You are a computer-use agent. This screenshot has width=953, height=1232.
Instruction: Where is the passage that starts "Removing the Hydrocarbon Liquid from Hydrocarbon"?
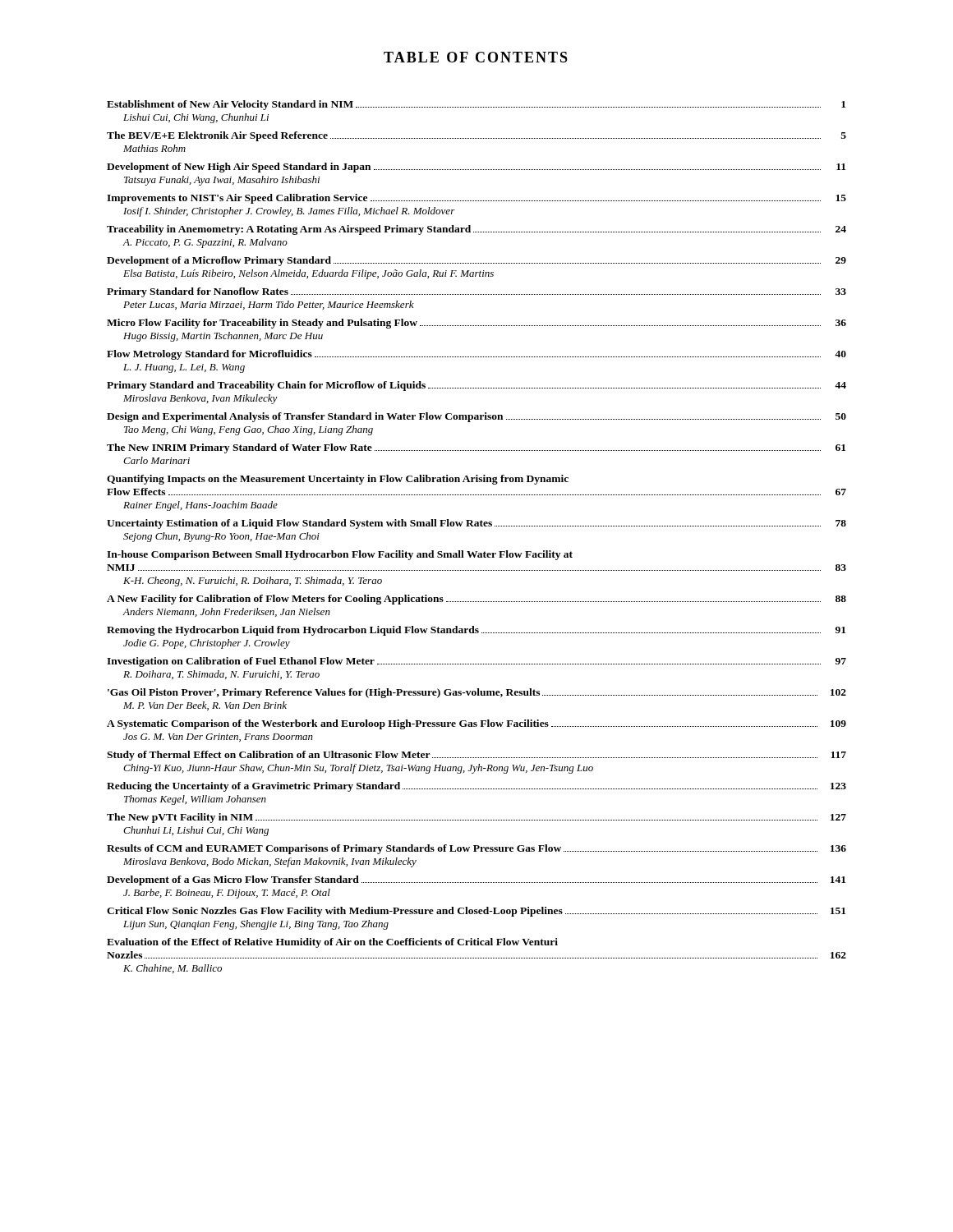coord(476,637)
